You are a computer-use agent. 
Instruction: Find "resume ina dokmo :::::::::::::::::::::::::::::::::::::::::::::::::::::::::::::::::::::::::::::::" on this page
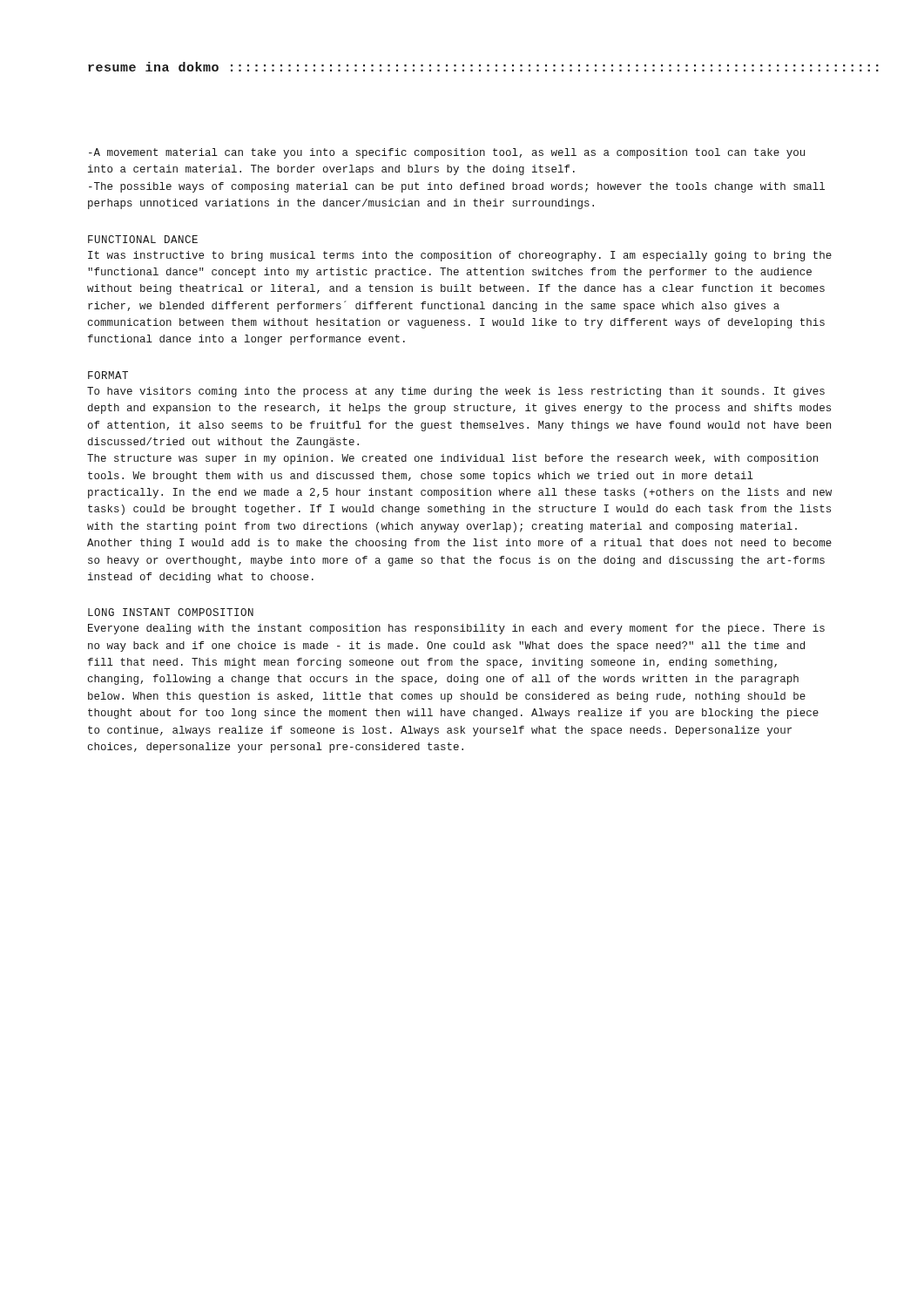point(462,68)
